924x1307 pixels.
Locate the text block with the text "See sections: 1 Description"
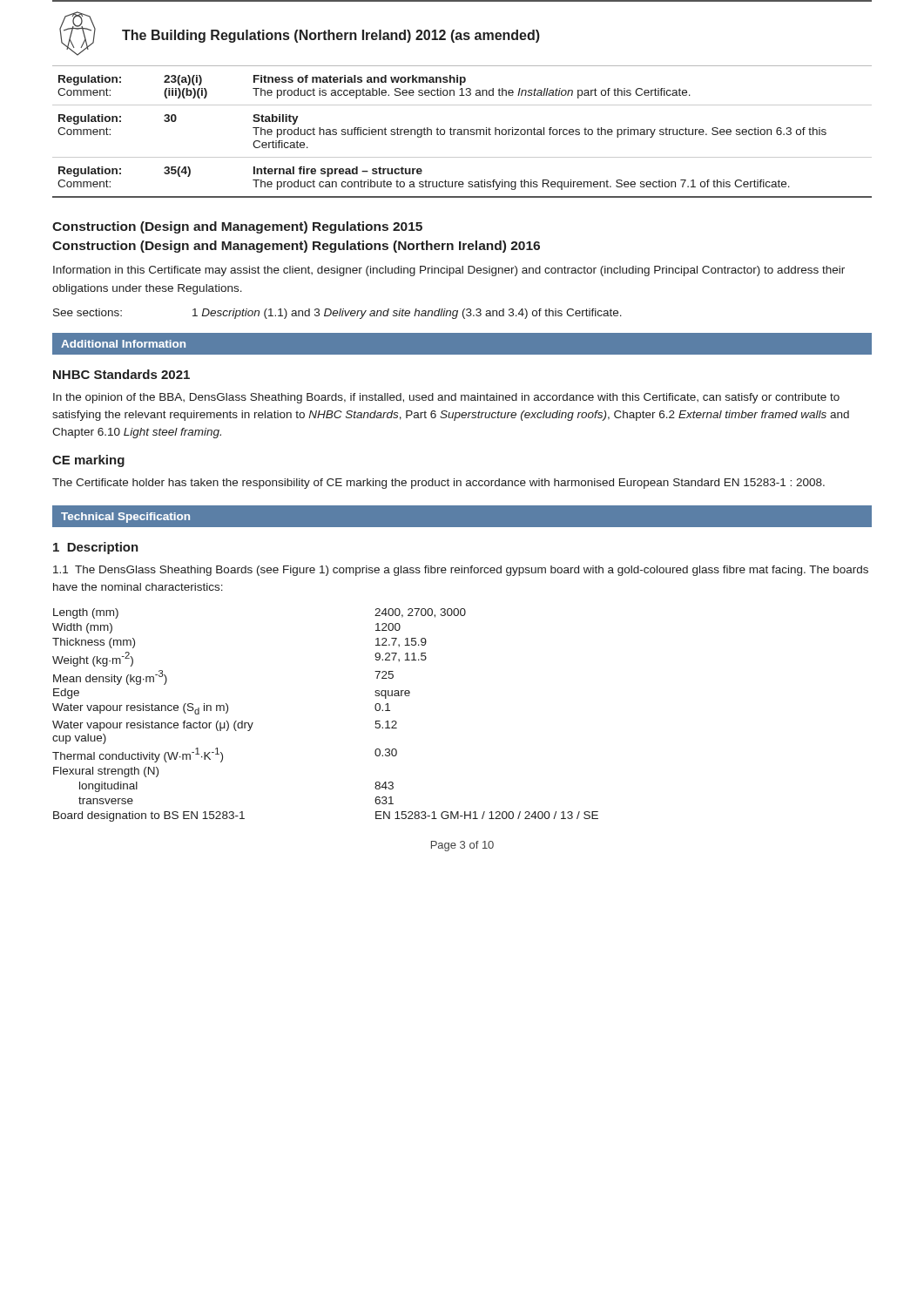pyautogui.click(x=462, y=312)
